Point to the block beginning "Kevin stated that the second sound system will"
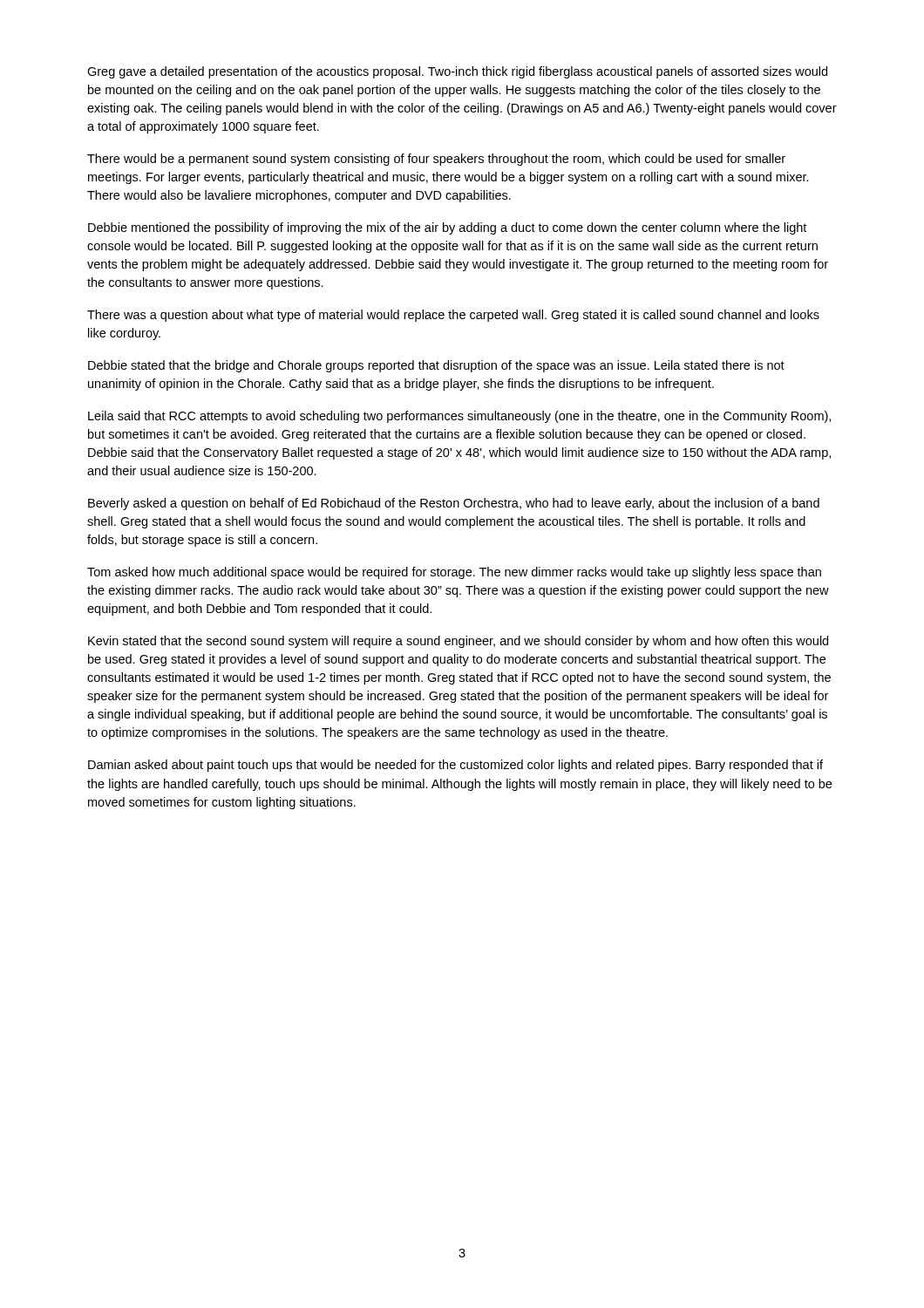 [459, 687]
